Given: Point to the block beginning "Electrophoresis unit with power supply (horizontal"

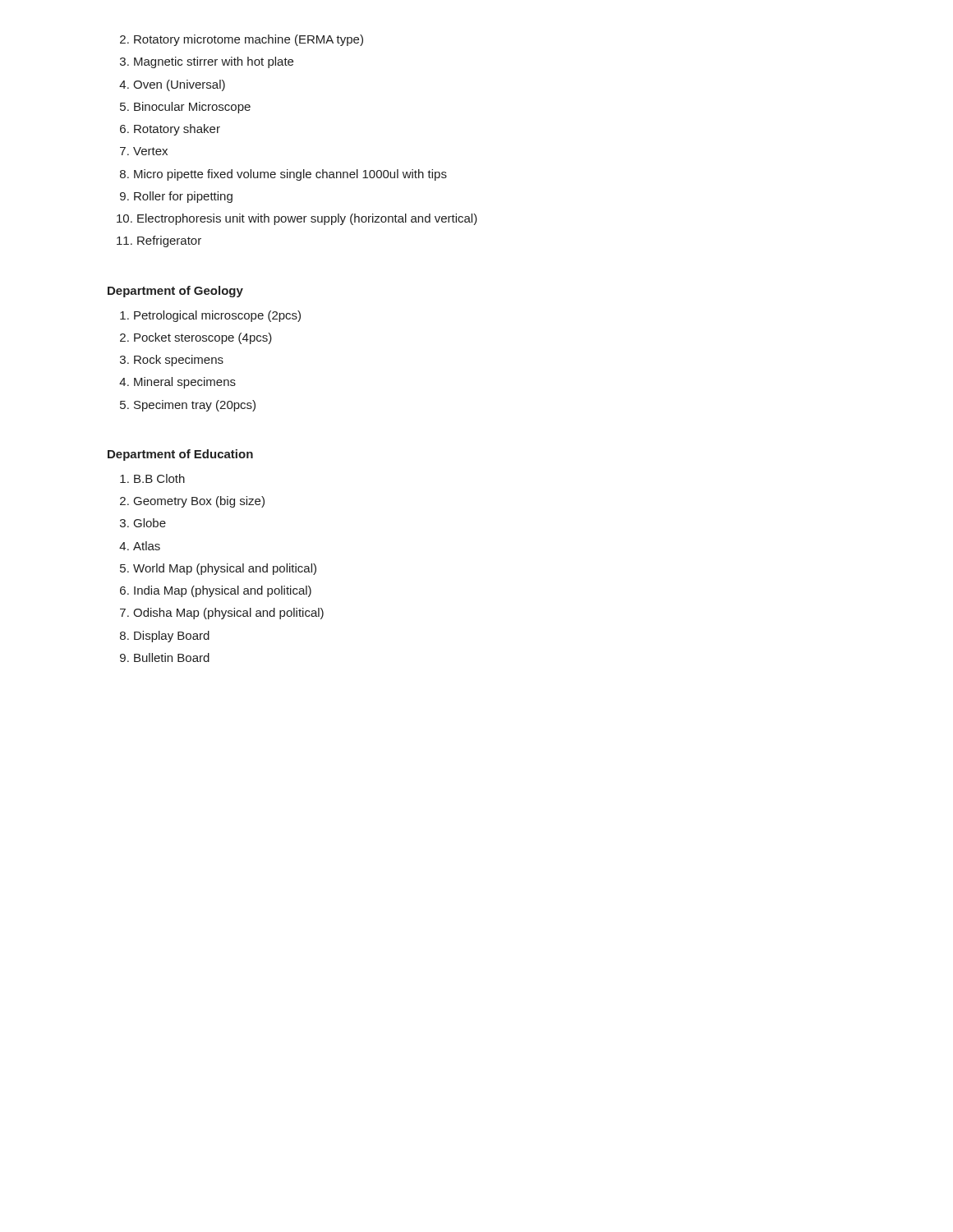Looking at the screenshot, I should point(435,218).
